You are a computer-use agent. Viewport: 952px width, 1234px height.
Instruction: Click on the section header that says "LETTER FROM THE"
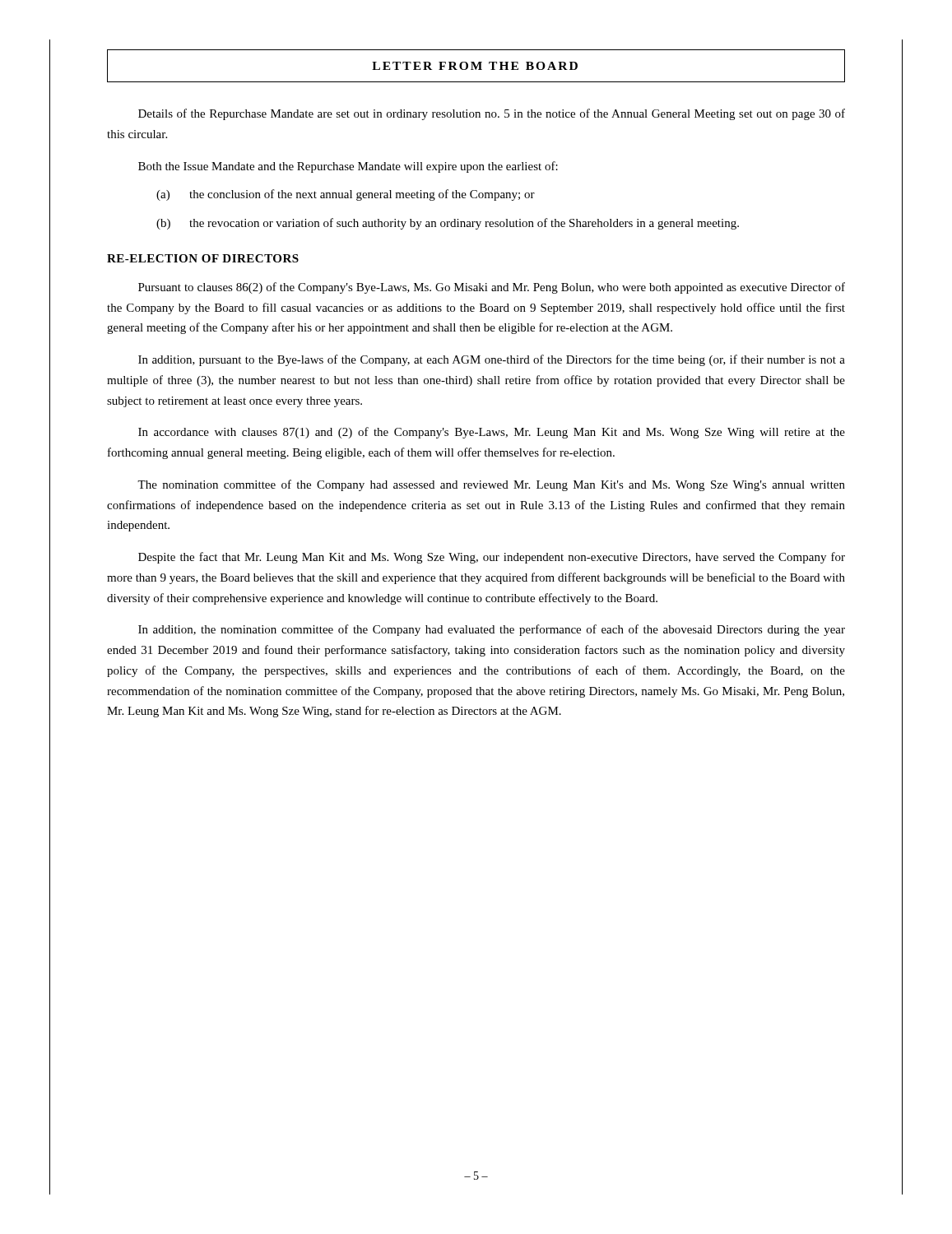[x=476, y=65]
